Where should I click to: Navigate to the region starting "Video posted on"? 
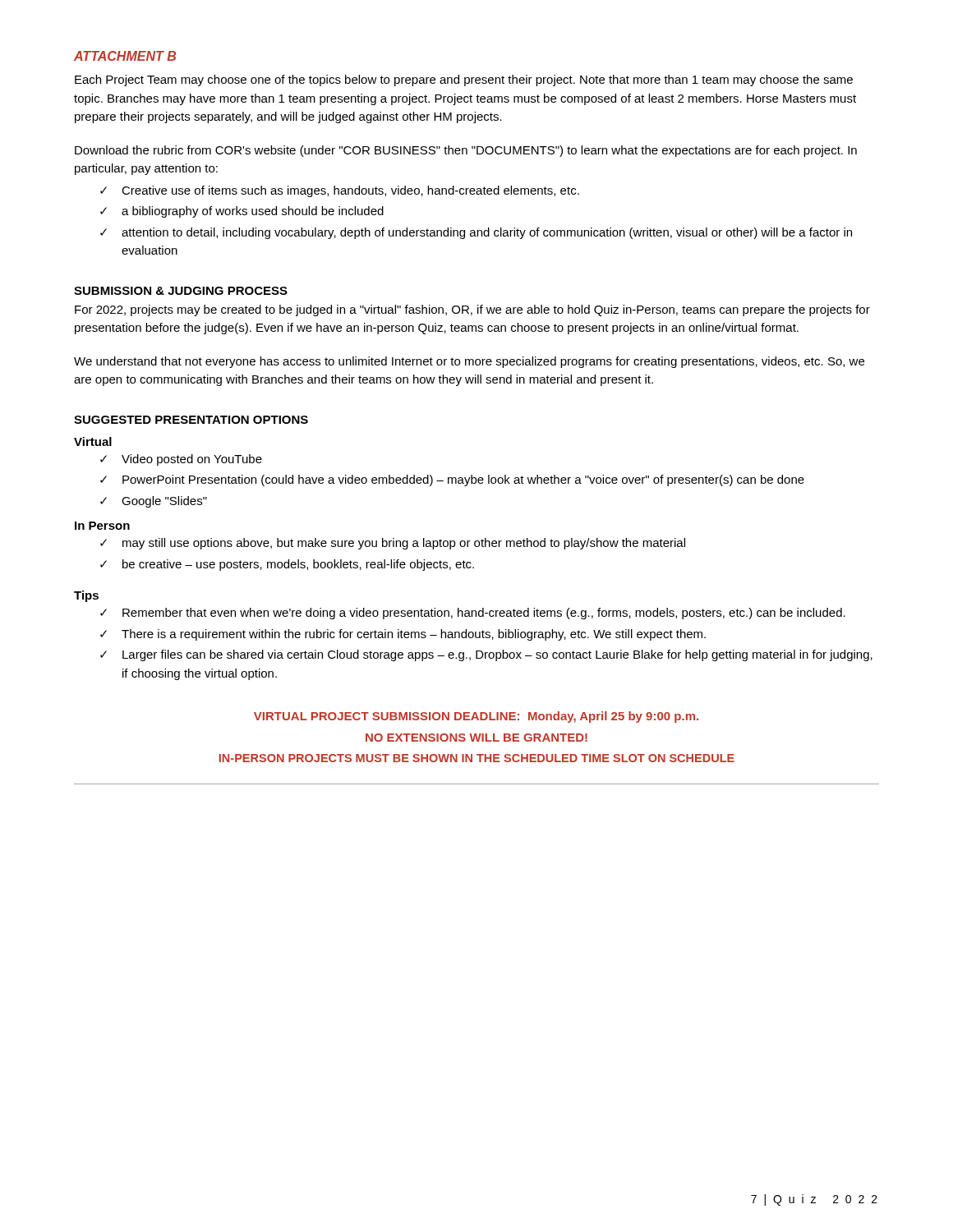192,458
